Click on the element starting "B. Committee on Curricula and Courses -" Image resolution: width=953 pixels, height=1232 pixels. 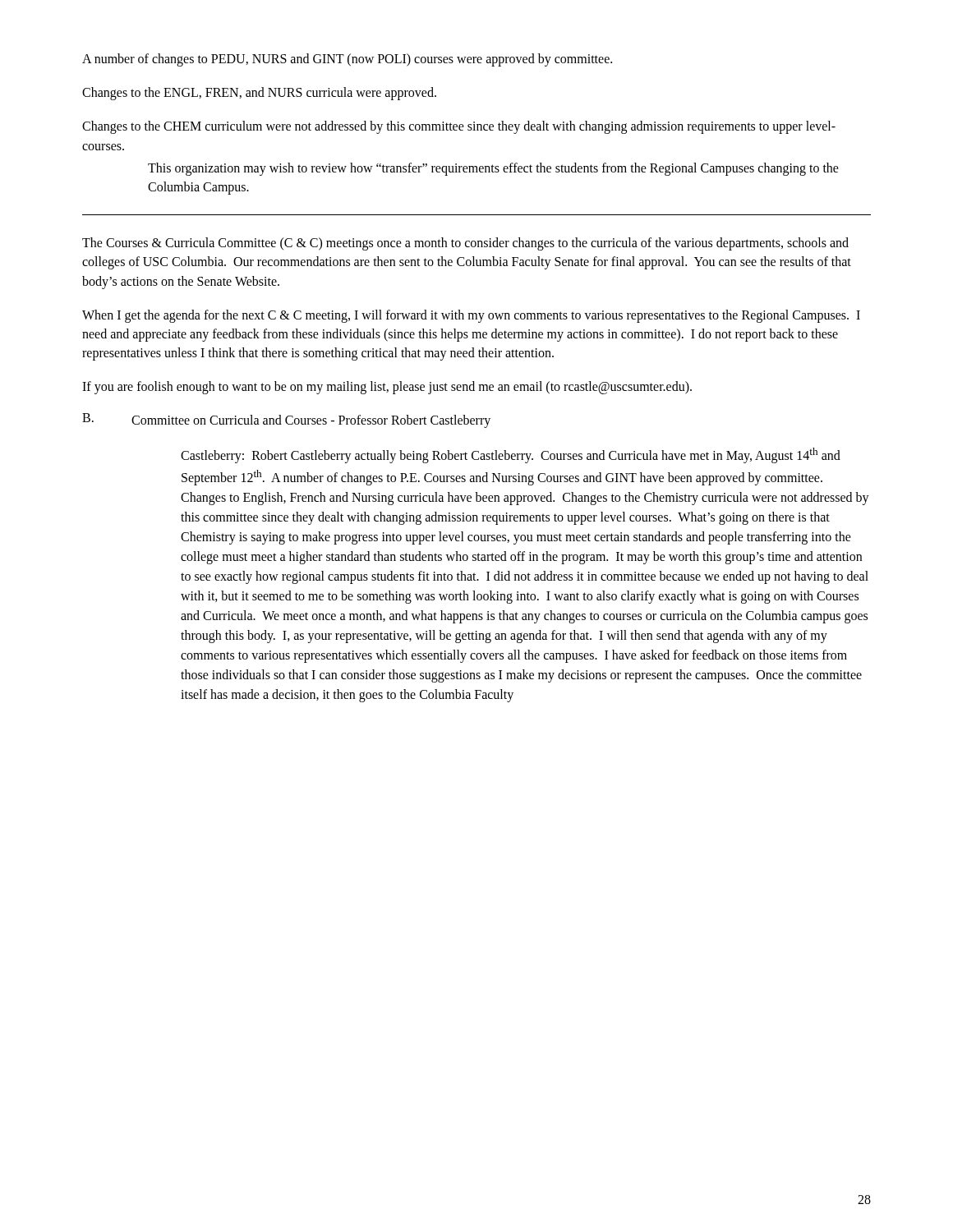tap(476, 421)
